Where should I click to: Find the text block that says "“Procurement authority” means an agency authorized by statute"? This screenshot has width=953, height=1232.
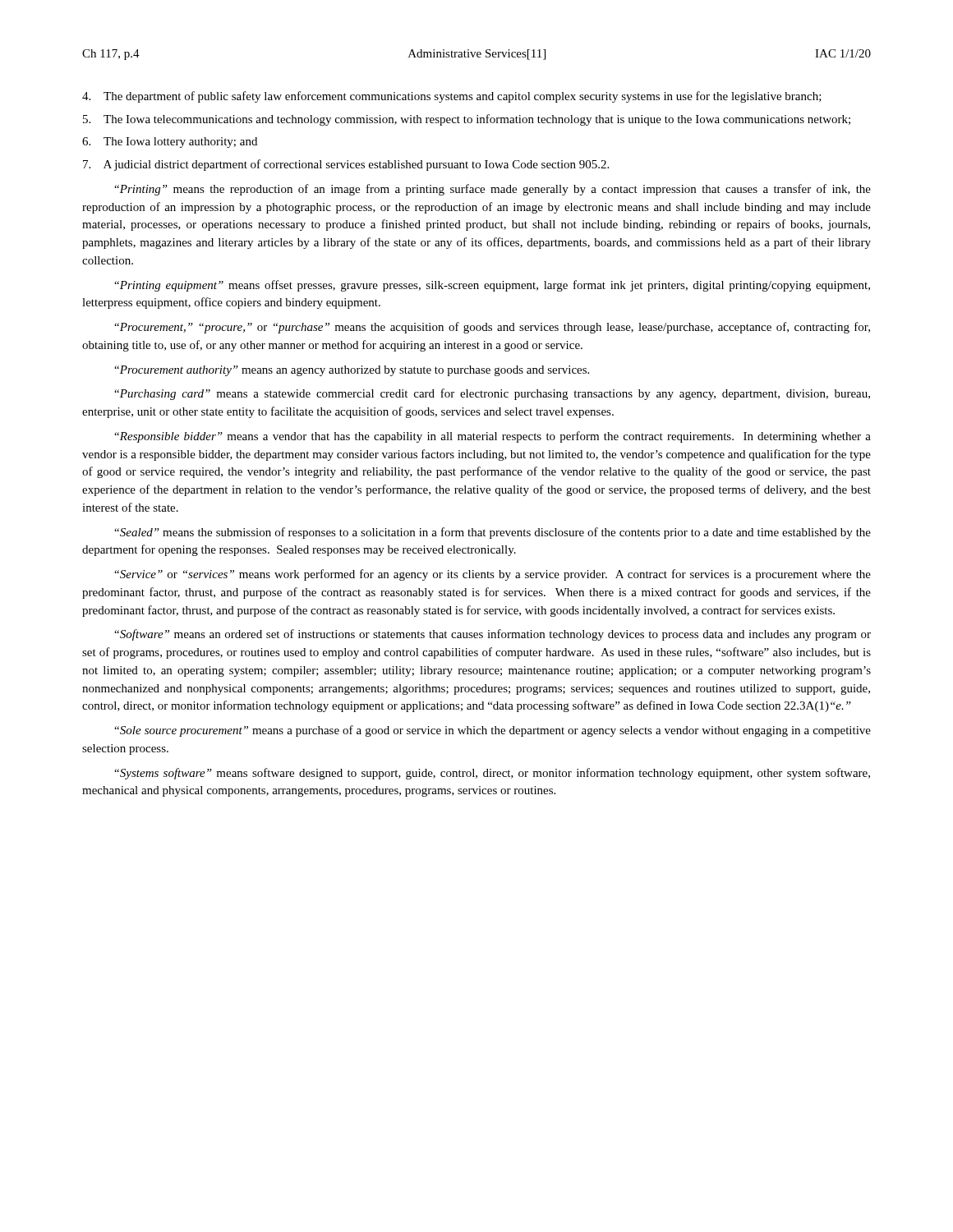pos(352,369)
